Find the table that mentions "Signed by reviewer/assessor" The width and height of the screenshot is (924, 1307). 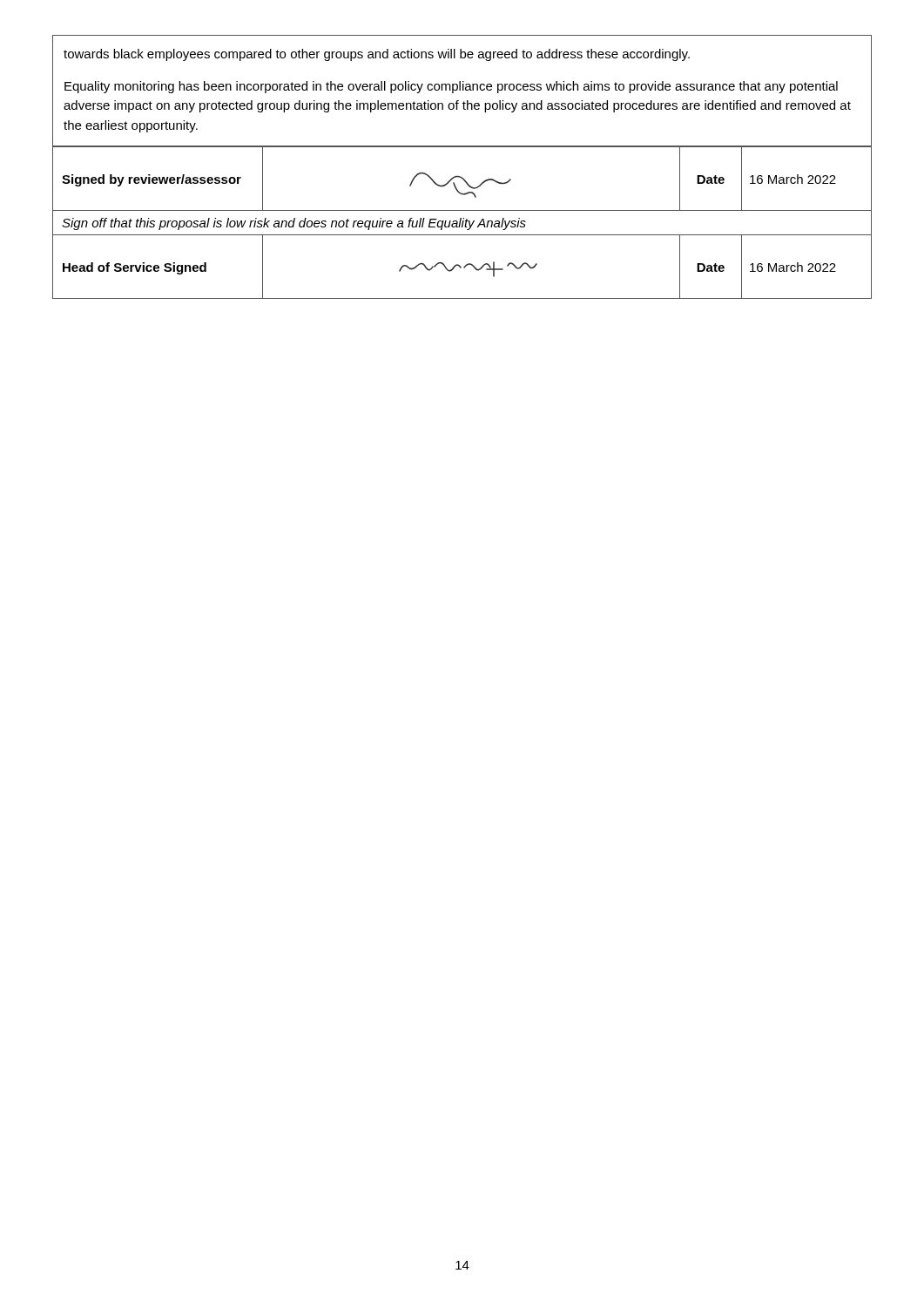tap(462, 223)
